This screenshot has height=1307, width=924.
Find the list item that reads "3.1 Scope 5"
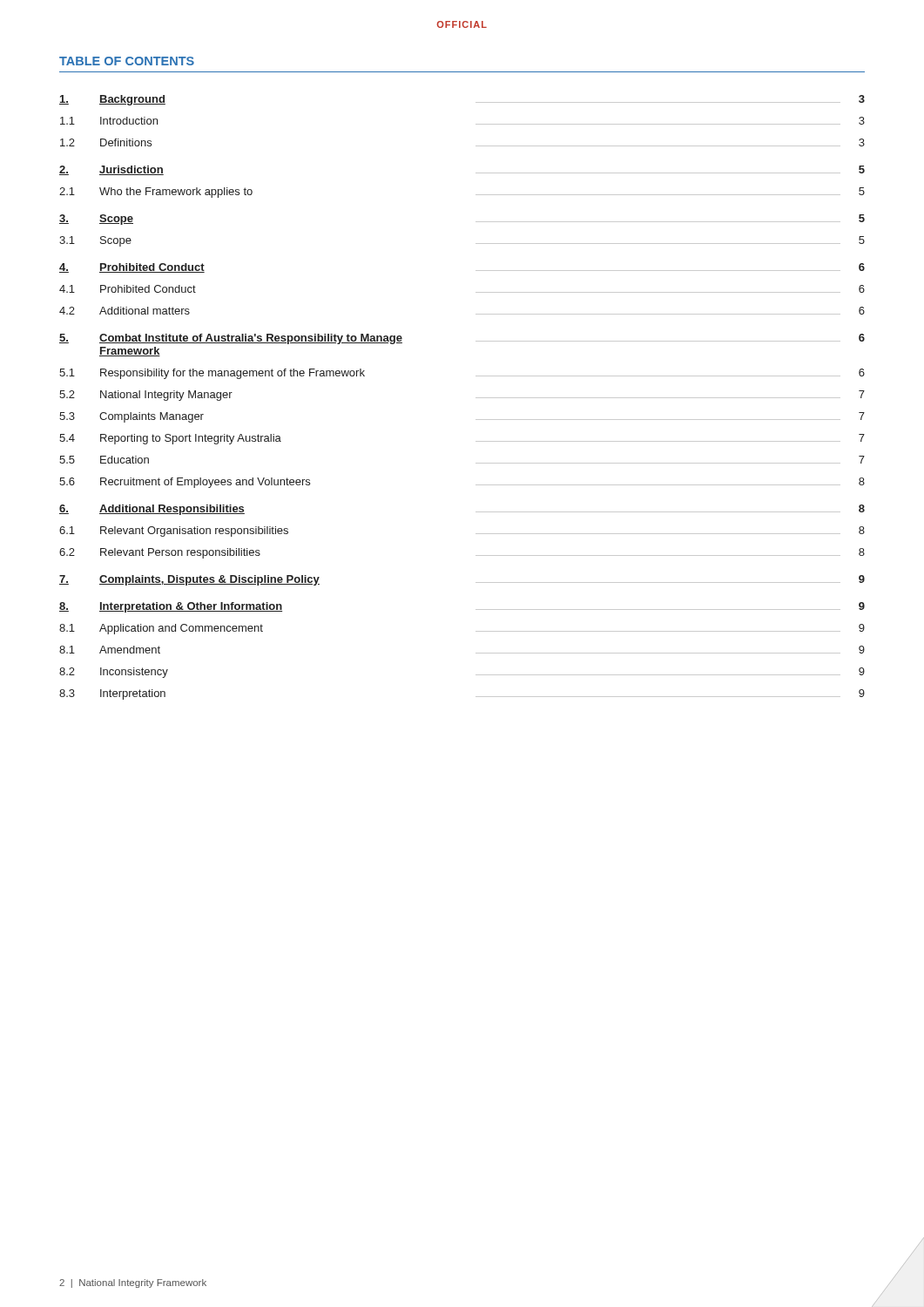[117, 241]
